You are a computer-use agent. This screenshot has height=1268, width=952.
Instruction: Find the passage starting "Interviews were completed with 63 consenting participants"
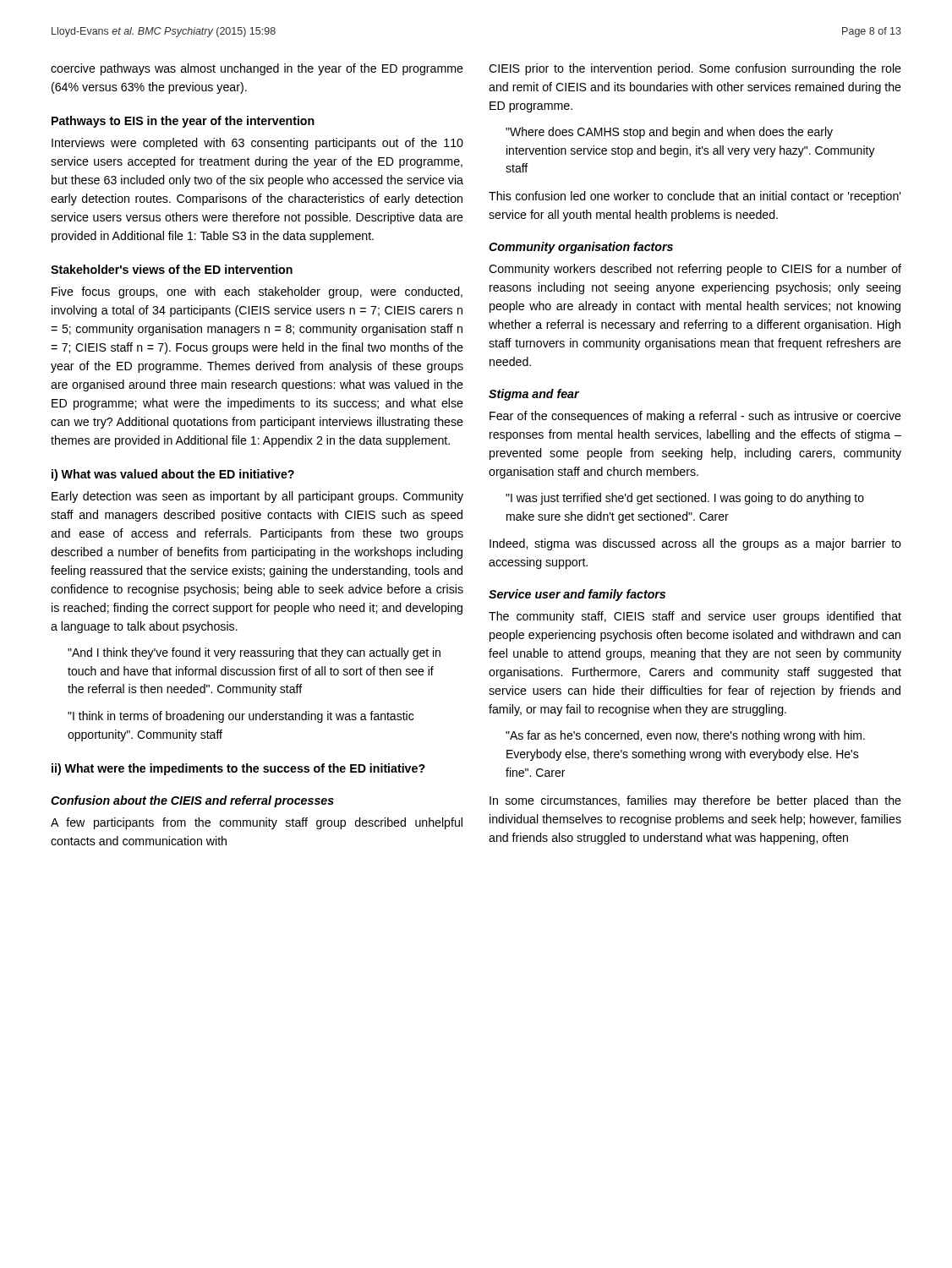257,189
